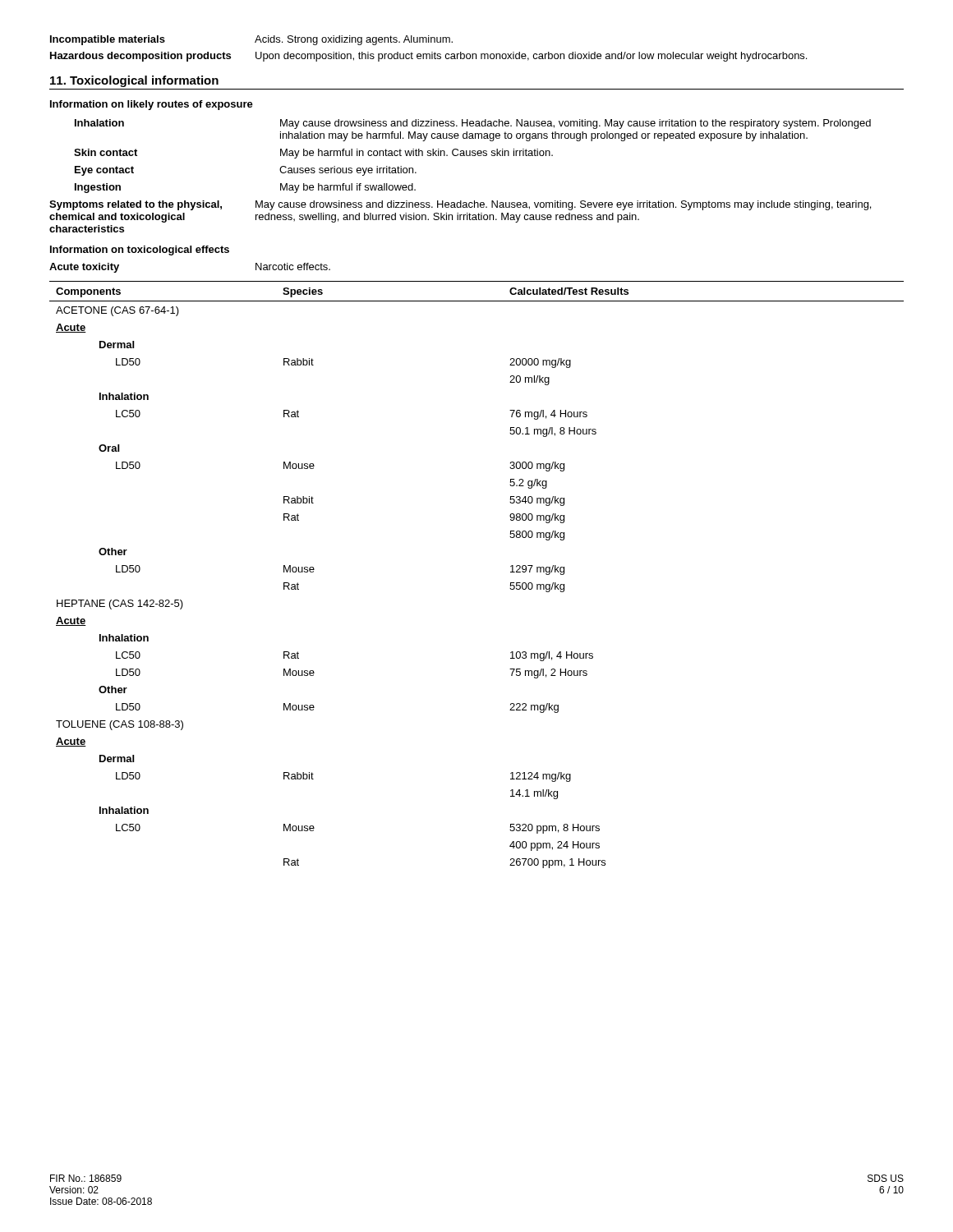
Task: Select the text block that says "Hazardous decomposition products"
Action: [476, 55]
